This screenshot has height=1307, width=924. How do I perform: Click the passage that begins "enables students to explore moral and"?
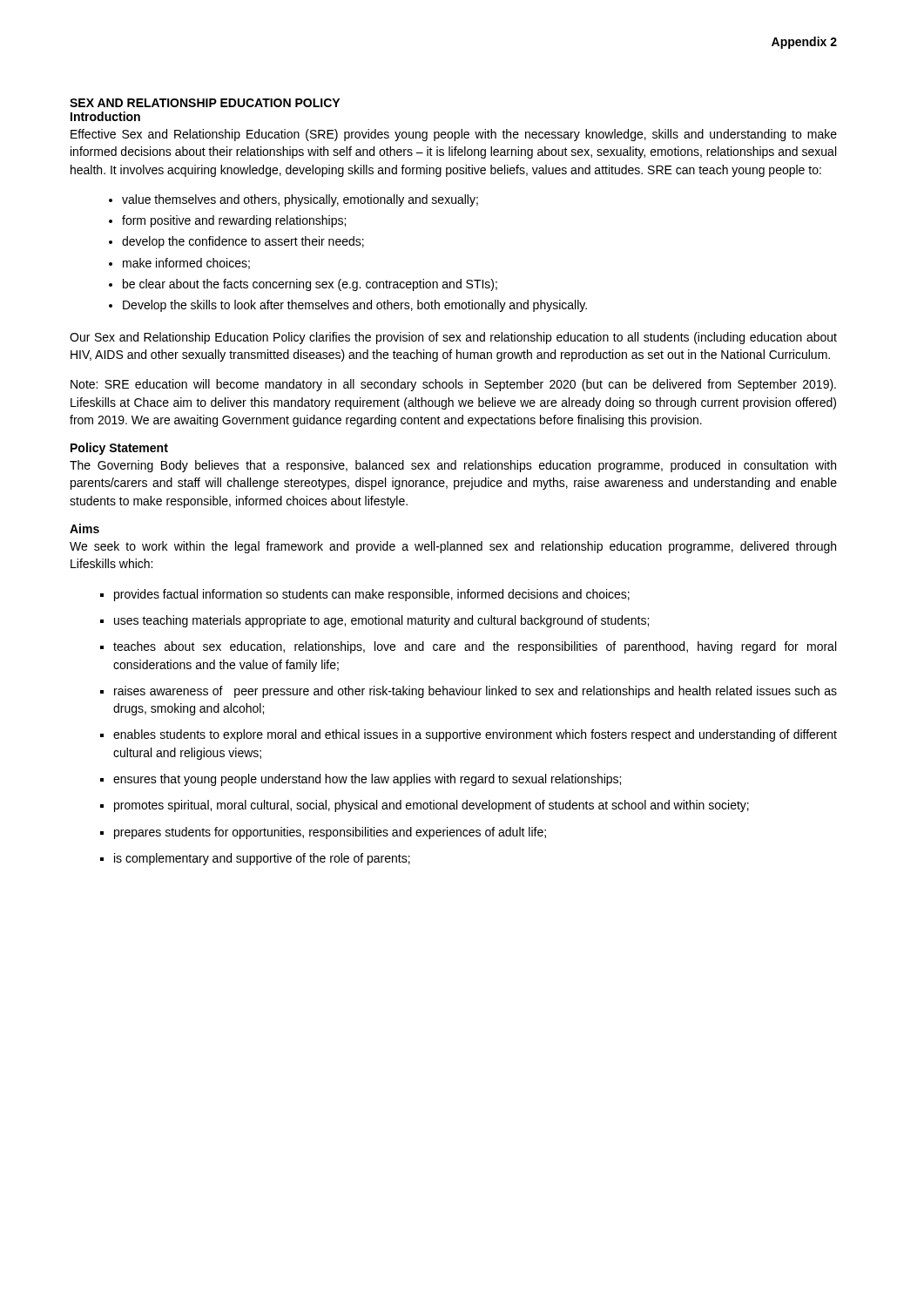(475, 744)
